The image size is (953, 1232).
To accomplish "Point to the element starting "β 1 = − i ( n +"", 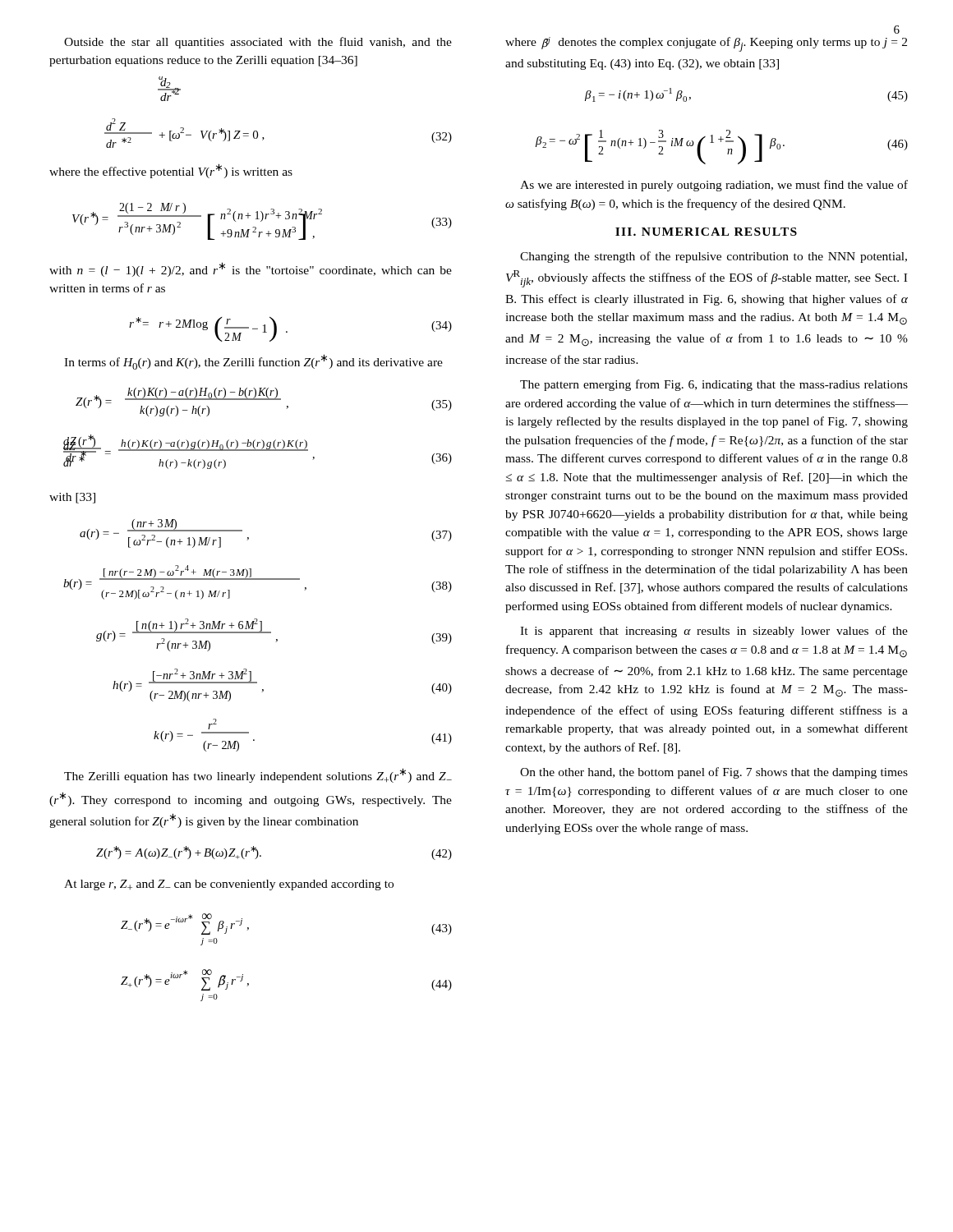I will (x=637, y=95).
